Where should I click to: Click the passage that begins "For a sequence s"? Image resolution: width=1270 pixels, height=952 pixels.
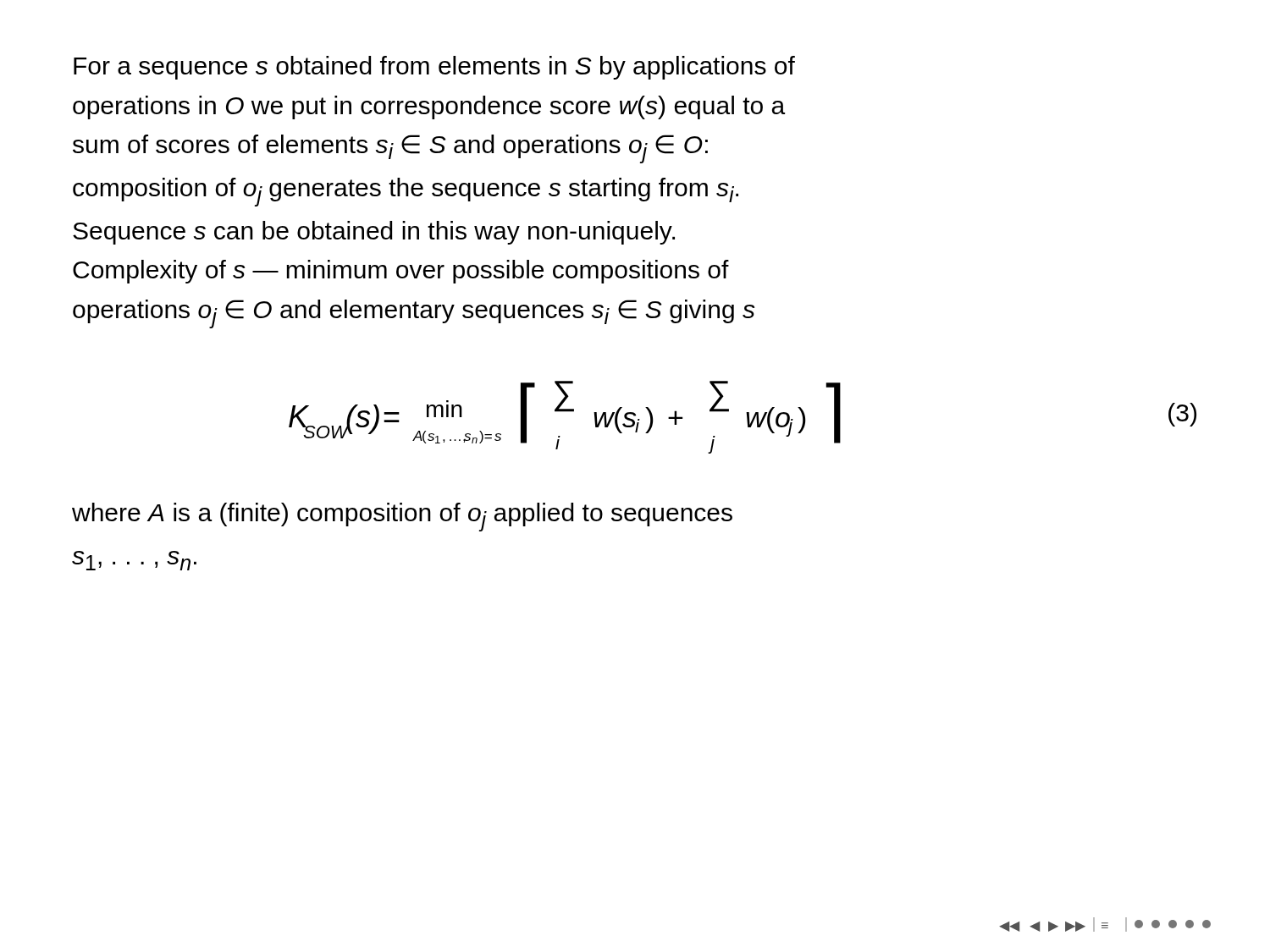click(x=433, y=190)
